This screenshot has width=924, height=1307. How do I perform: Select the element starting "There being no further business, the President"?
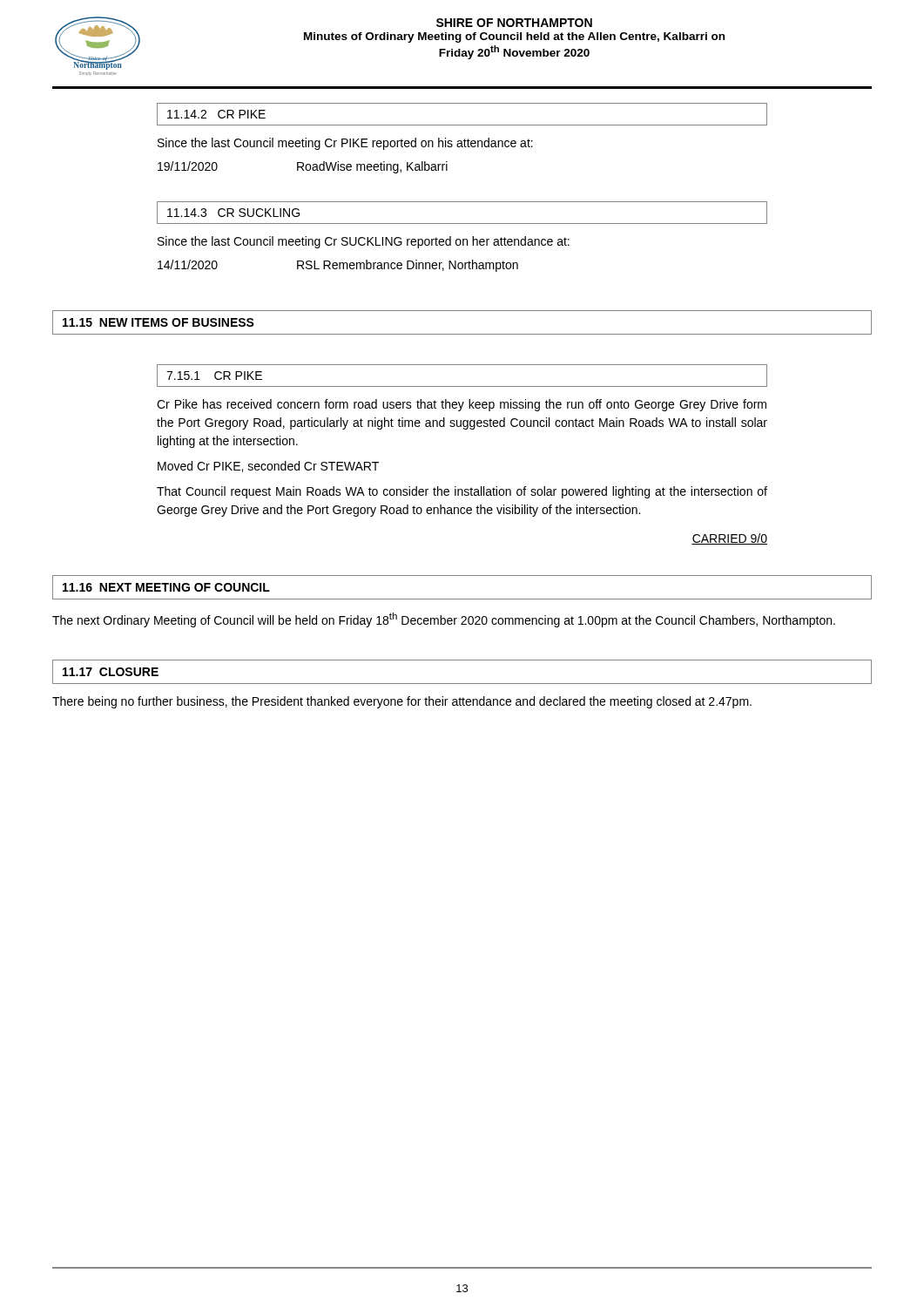tap(402, 701)
